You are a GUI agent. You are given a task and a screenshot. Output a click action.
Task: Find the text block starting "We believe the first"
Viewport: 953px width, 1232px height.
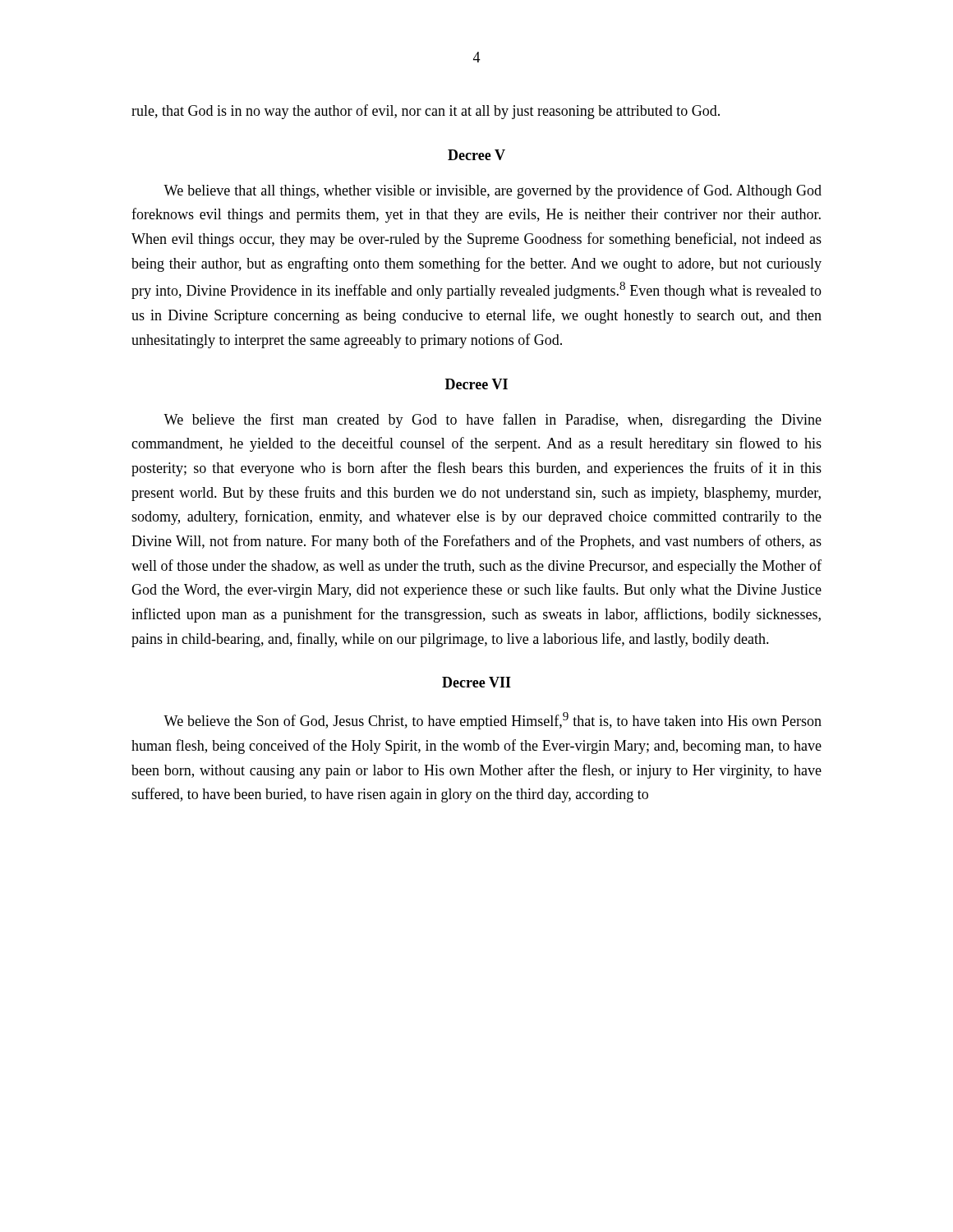[x=476, y=530]
